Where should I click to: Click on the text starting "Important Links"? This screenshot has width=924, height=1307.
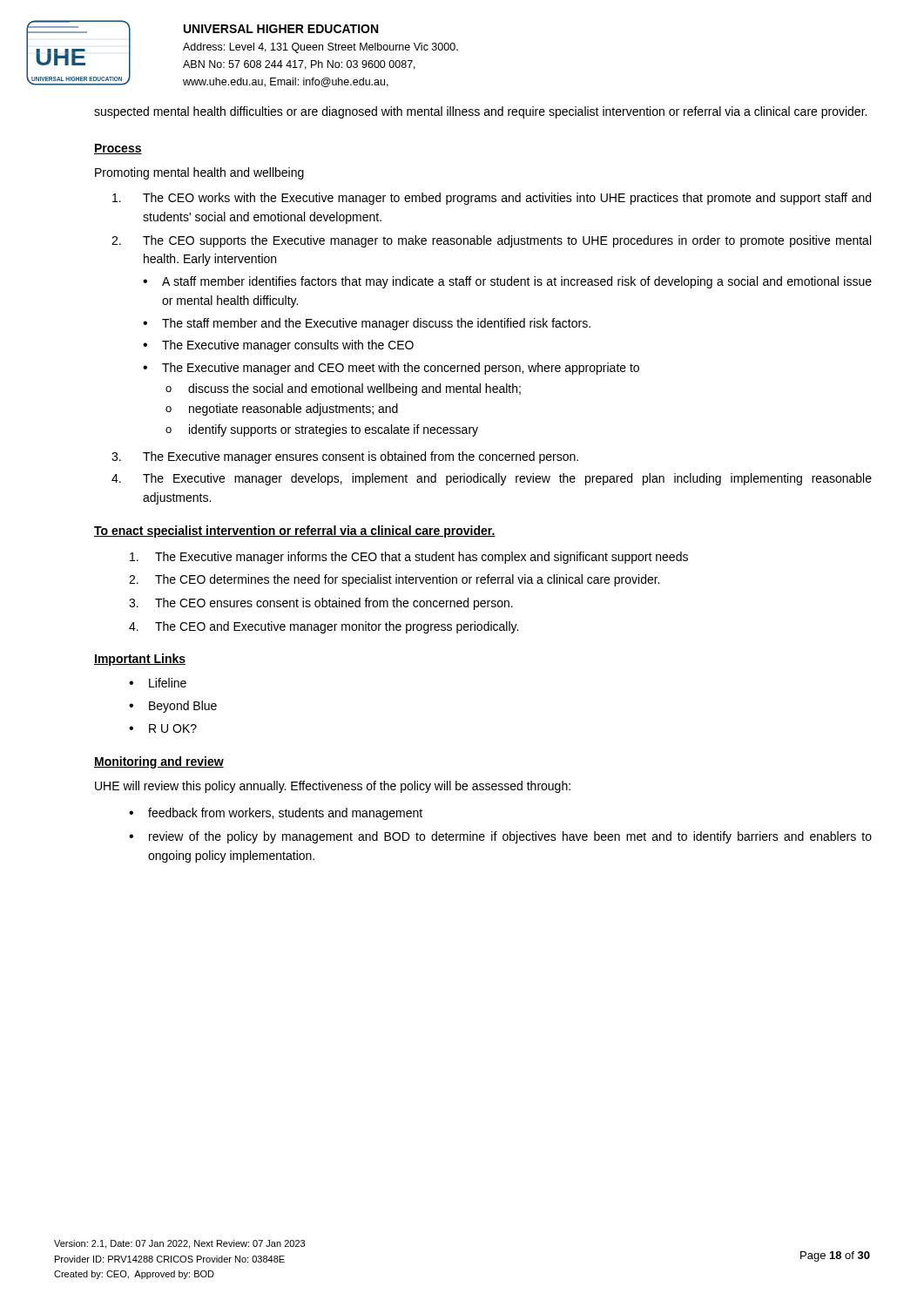coord(140,659)
